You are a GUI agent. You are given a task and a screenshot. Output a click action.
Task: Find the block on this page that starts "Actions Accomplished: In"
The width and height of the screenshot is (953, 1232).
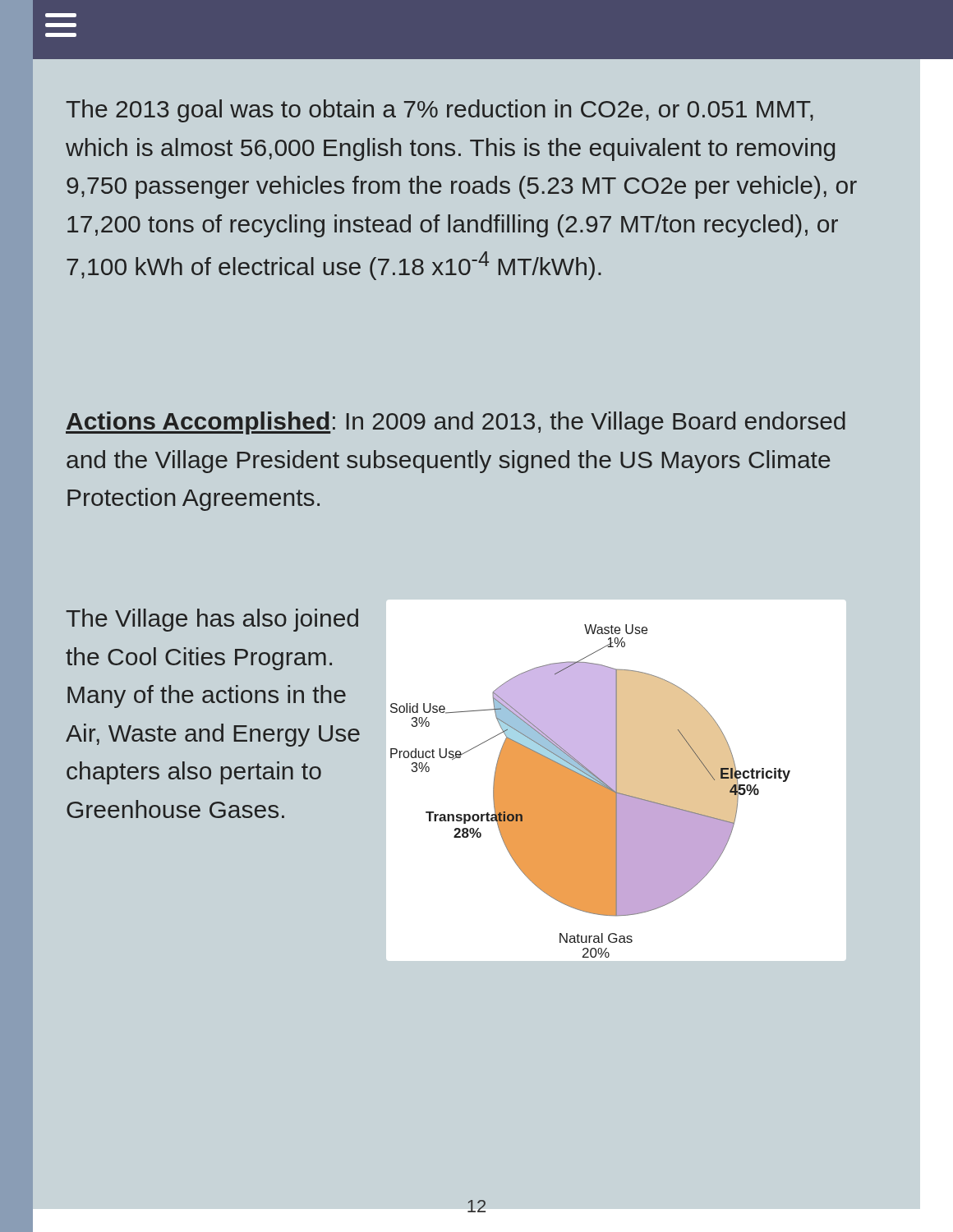(456, 459)
